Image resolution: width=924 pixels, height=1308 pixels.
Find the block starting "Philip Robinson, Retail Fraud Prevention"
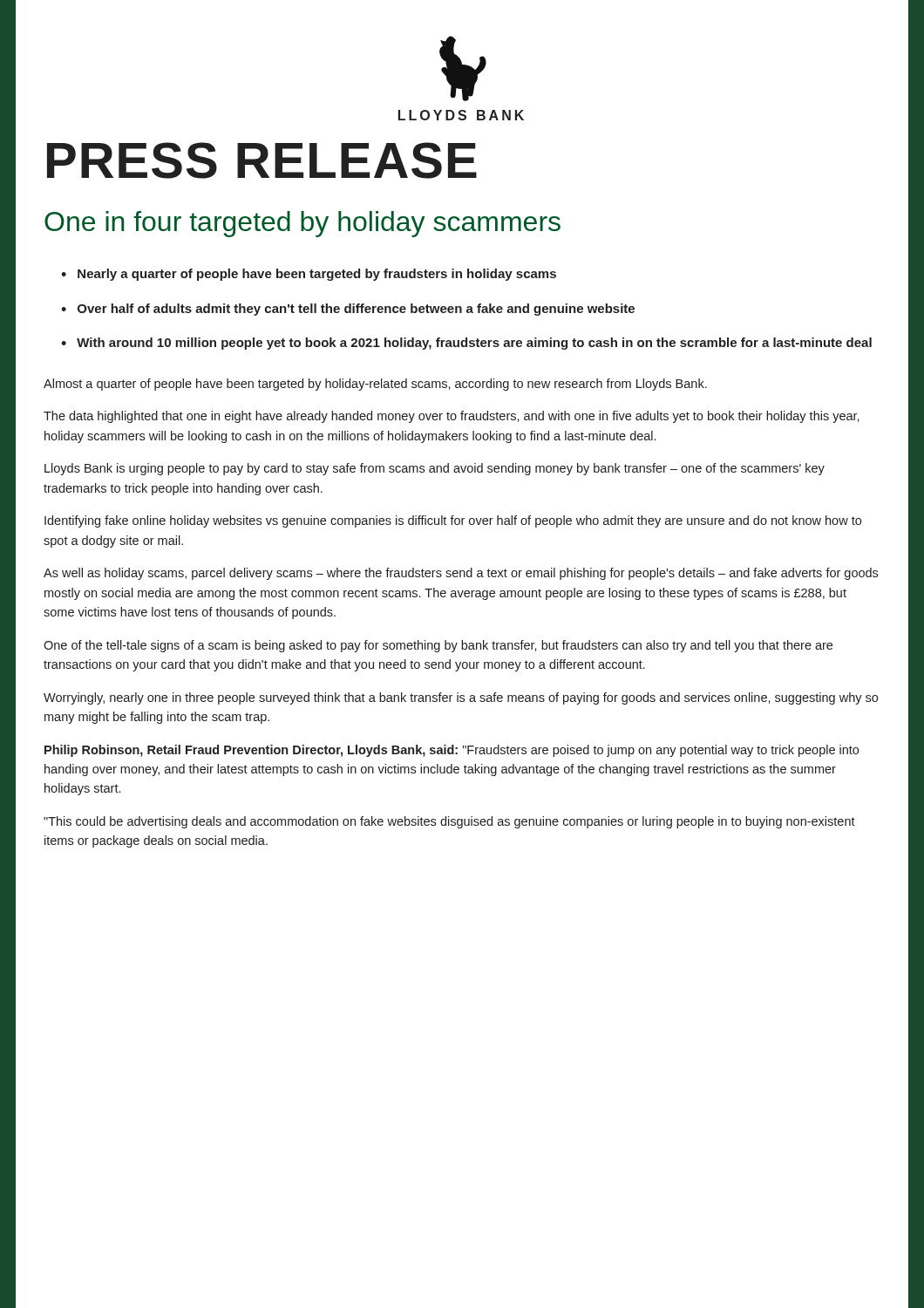tap(452, 769)
